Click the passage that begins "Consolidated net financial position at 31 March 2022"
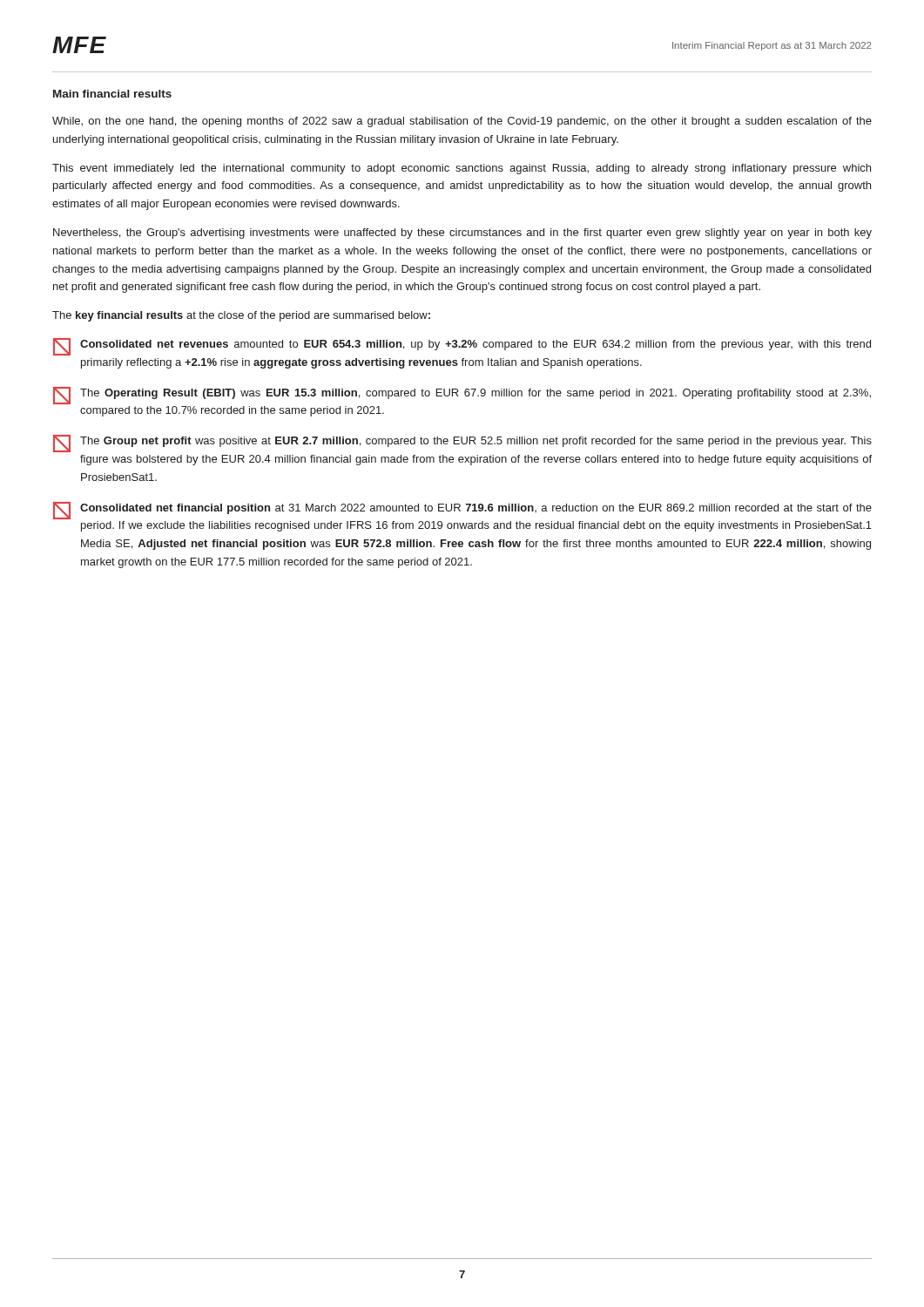Screen dimensions: 1307x924 (462, 535)
